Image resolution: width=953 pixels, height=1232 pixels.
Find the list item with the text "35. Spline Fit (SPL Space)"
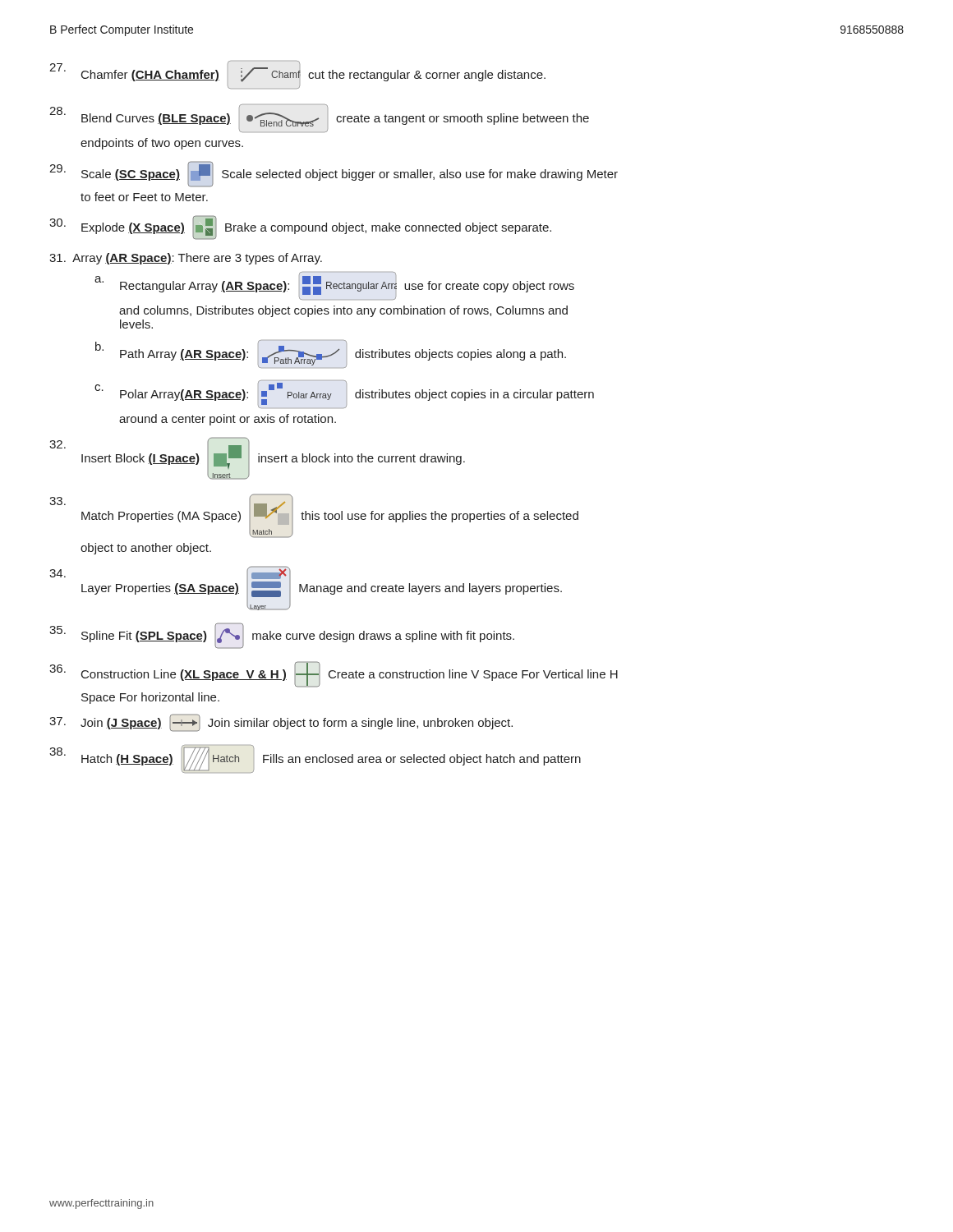tap(282, 637)
